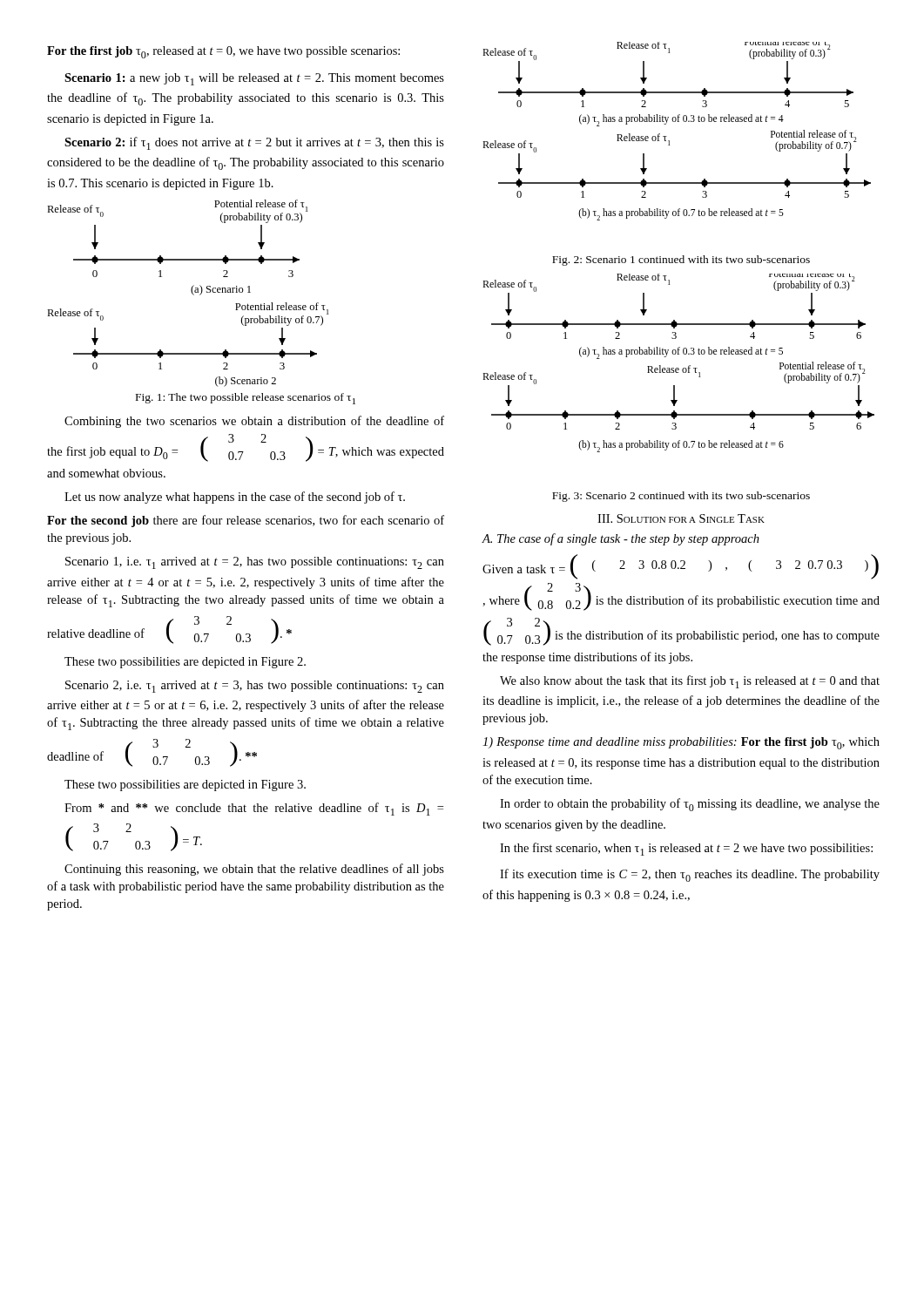Find "III. SOLUTION FOR A SINGLE TASK" on this page

coord(681,518)
